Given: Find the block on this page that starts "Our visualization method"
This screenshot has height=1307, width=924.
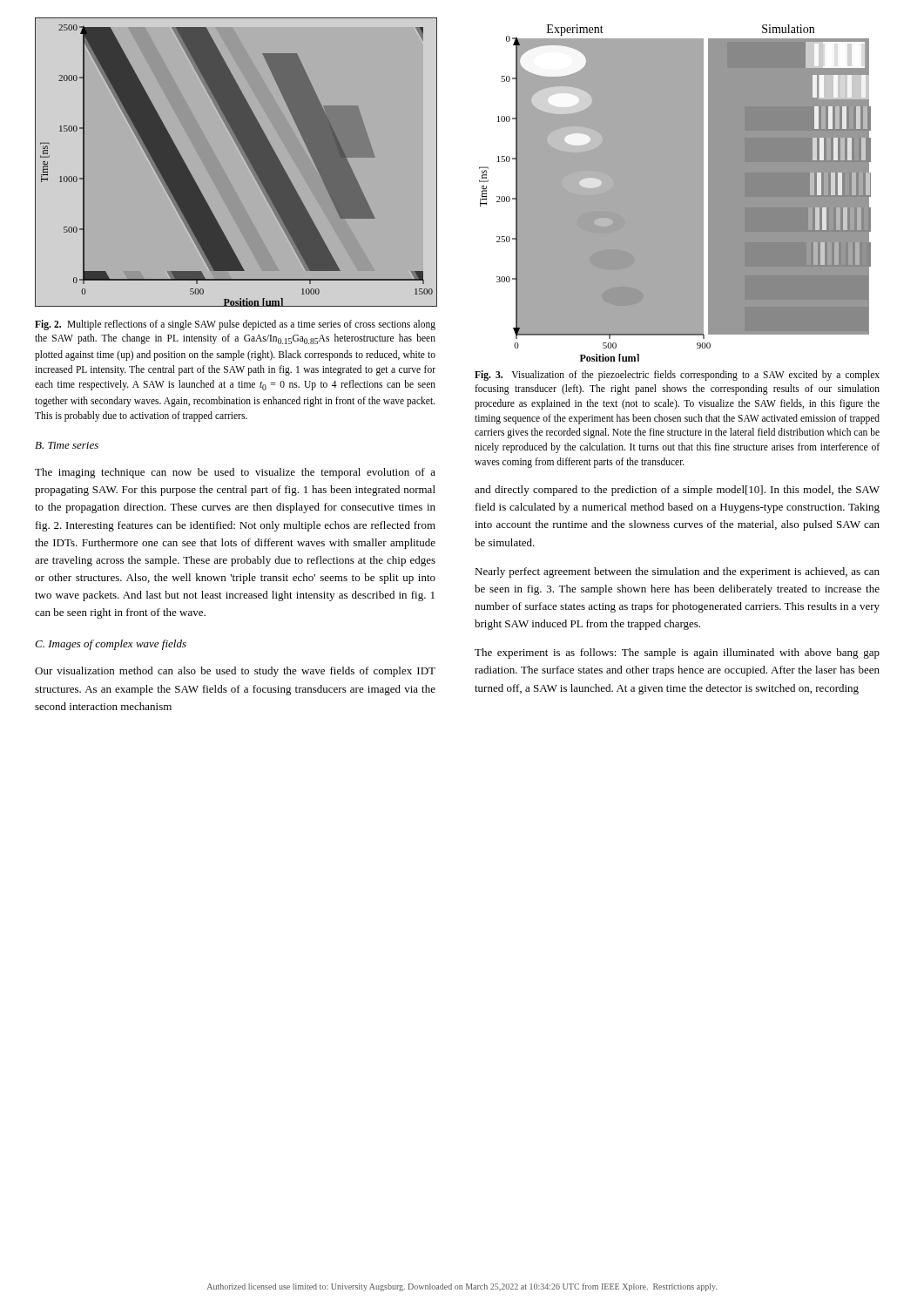Looking at the screenshot, I should 235,689.
